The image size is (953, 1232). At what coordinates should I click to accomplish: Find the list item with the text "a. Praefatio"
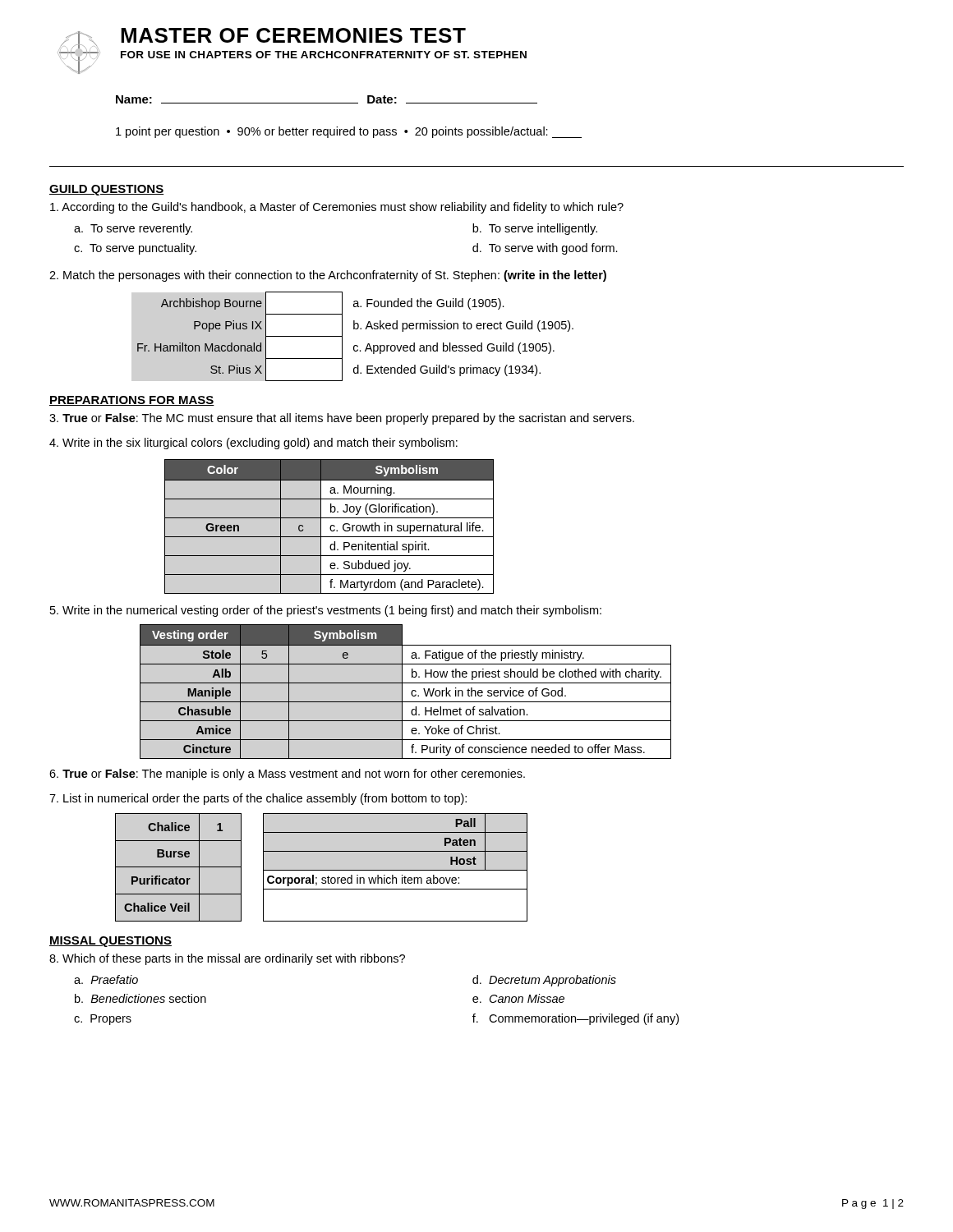[106, 979]
